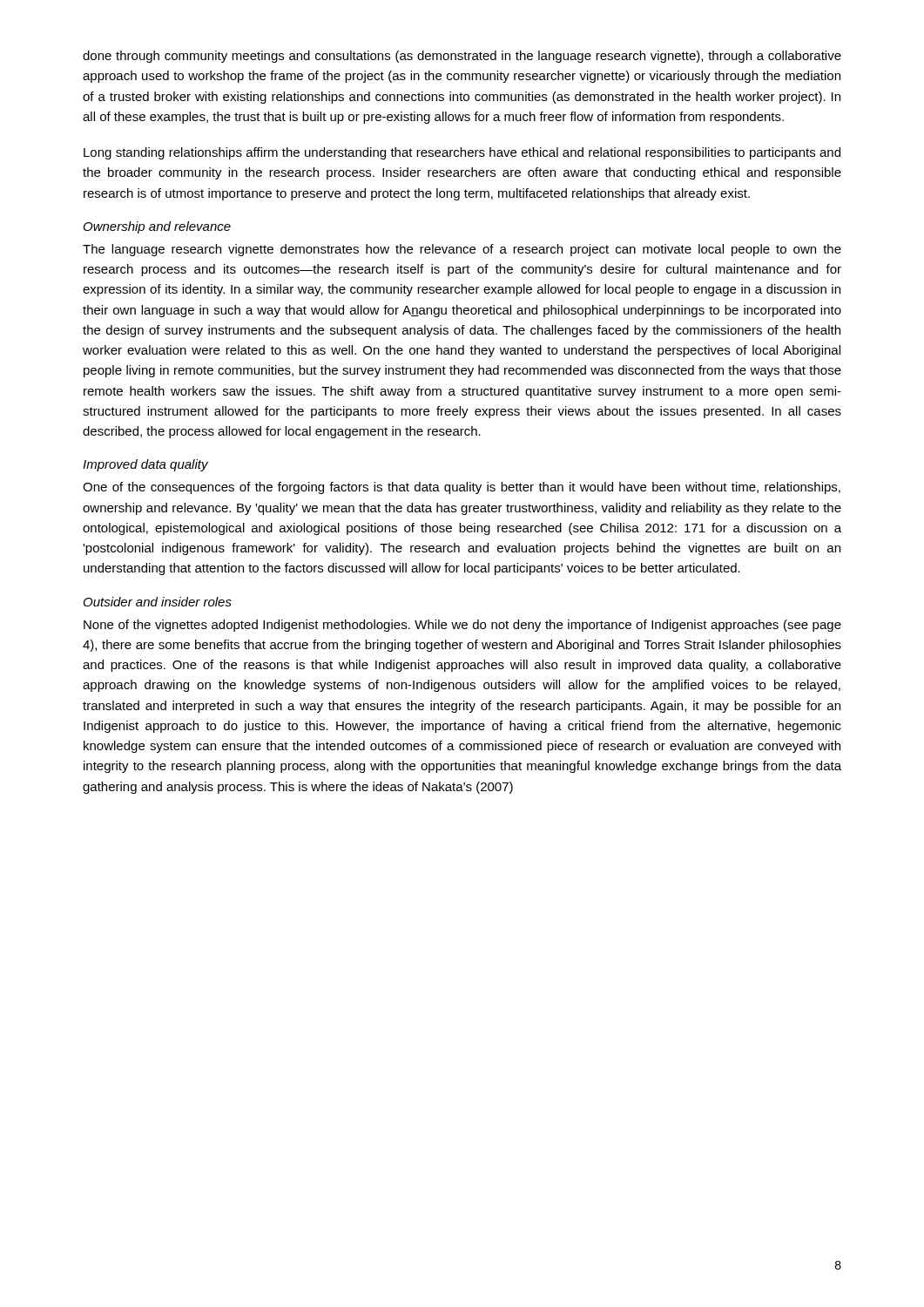Locate the element starting "None of the vignettes adopted Indigenist methodologies. While"
The width and height of the screenshot is (924, 1307).
(462, 705)
